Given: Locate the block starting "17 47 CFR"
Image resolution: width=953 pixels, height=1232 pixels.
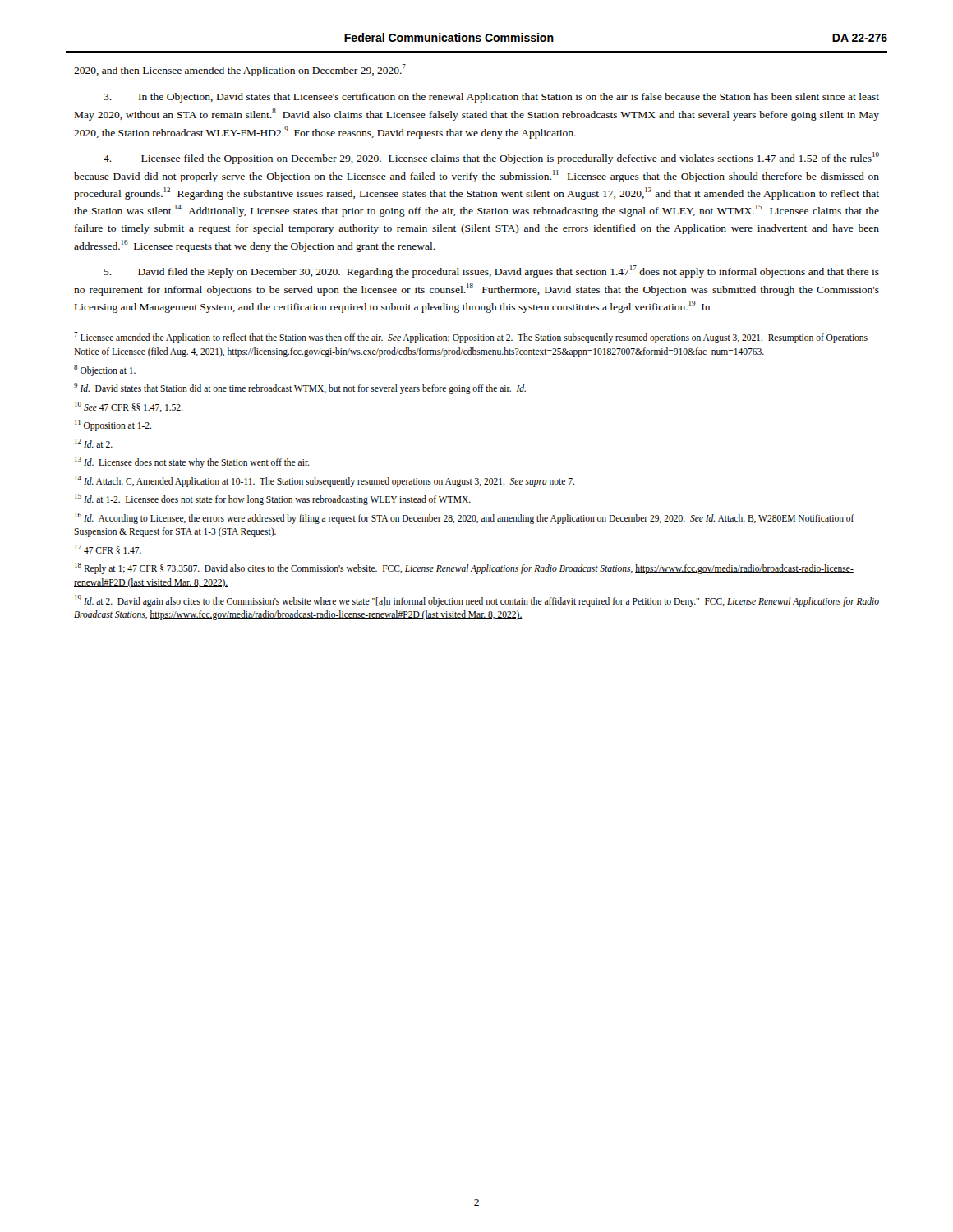Looking at the screenshot, I should (x=108, y=549).
